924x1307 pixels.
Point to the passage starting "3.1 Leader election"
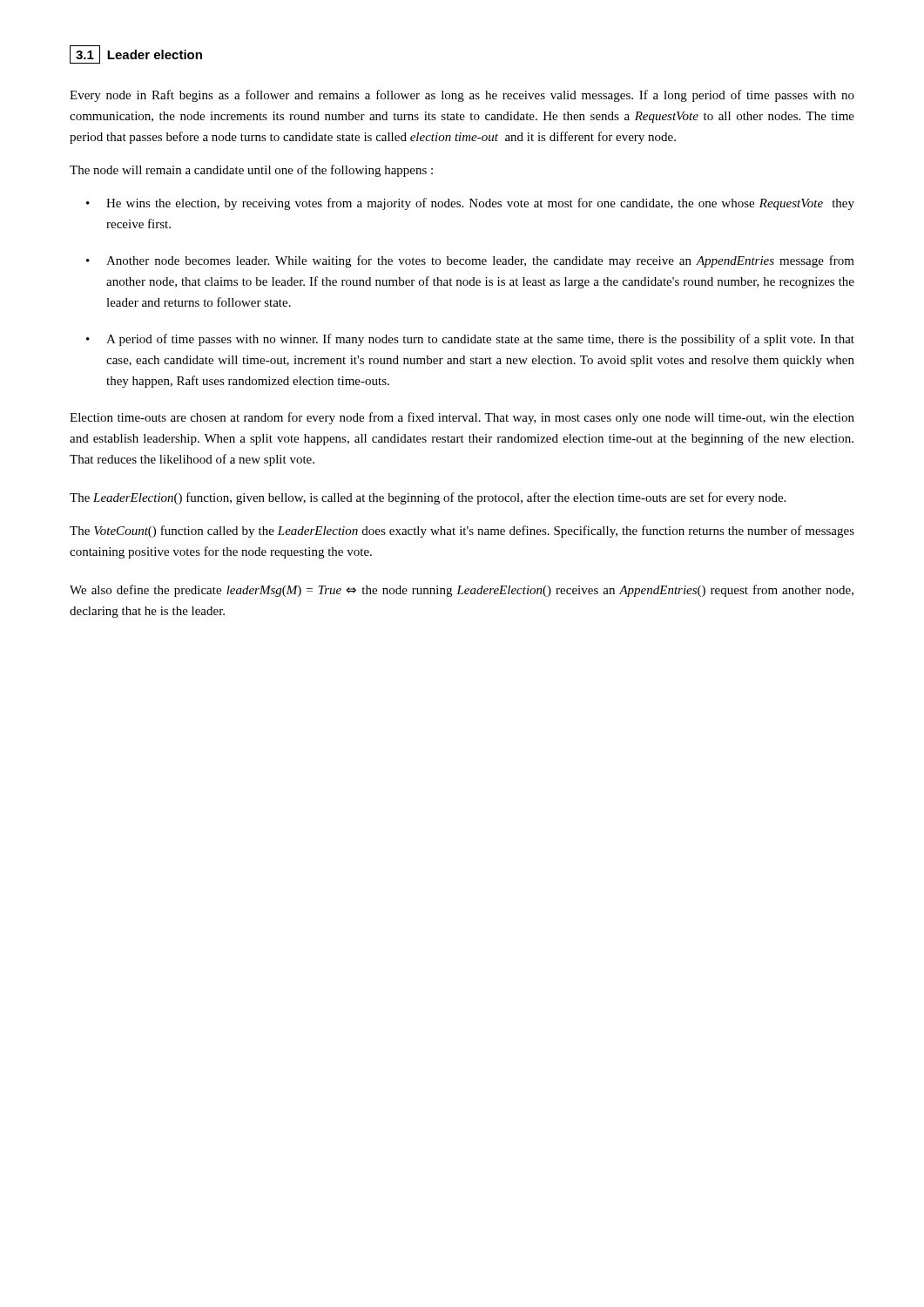pyautogui.click(x=136, y=55)
